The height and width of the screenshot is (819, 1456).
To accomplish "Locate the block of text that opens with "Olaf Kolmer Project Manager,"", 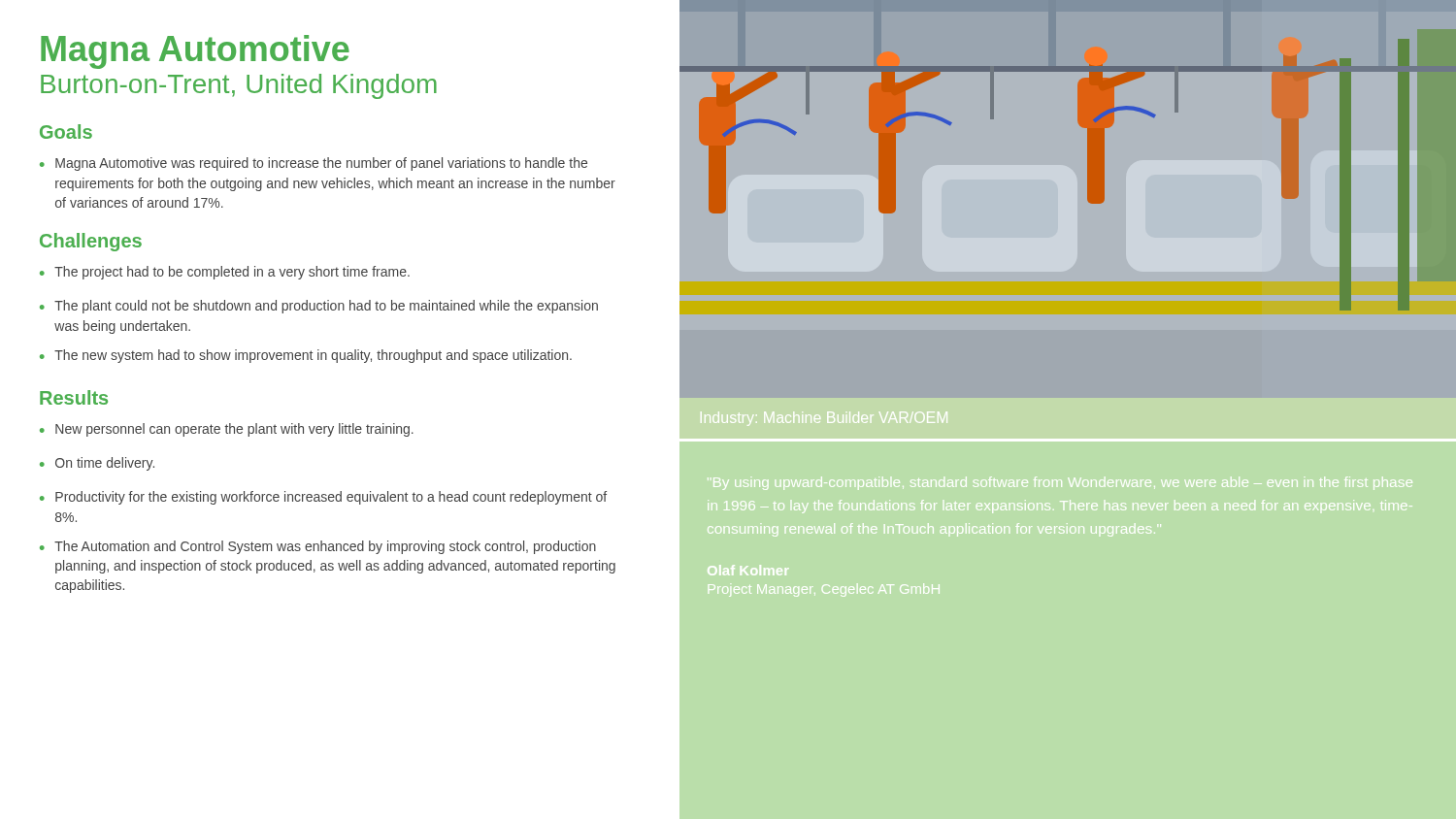I will (x=747, y=570).
